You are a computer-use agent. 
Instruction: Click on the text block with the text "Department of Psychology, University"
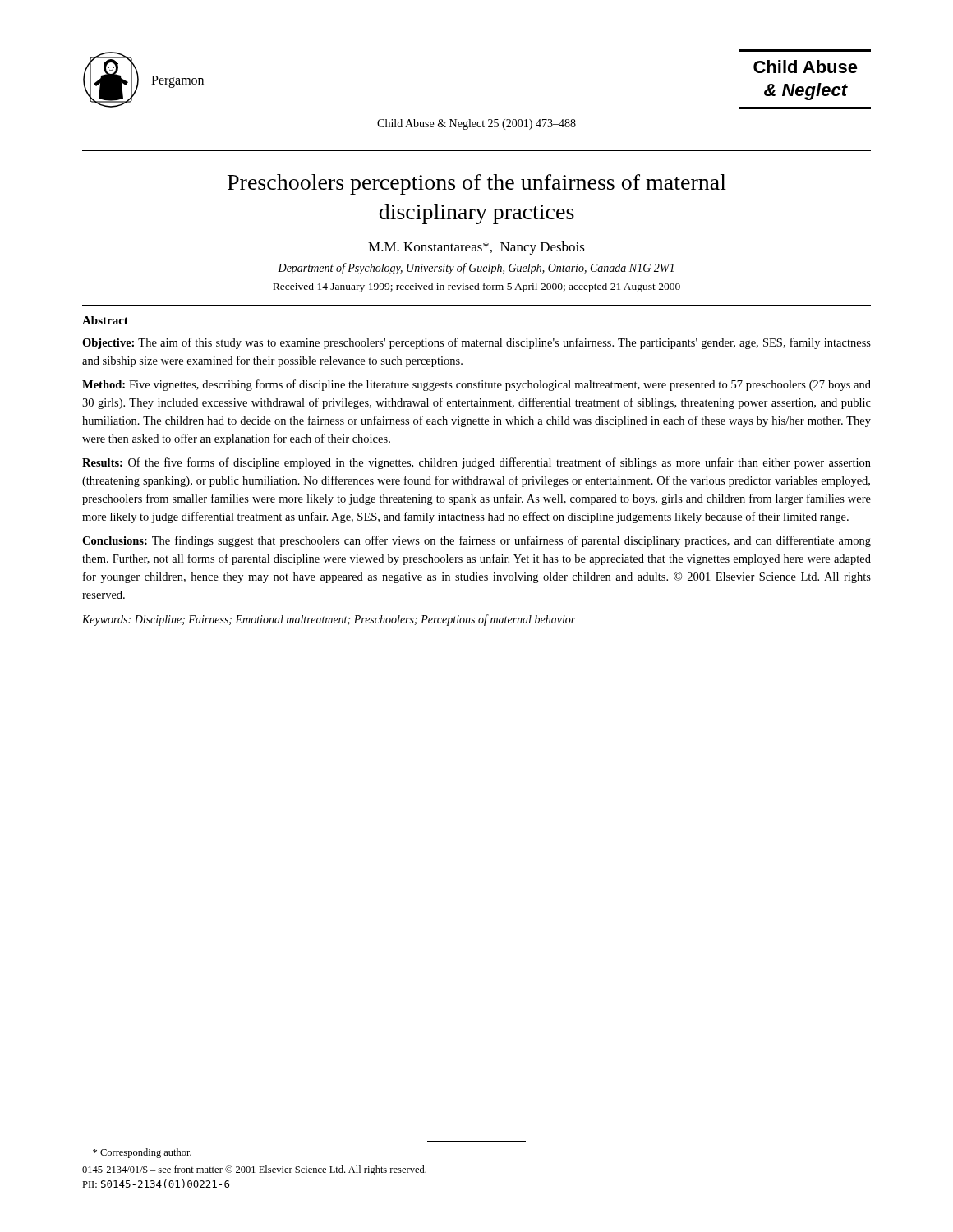tap(476, 268)
